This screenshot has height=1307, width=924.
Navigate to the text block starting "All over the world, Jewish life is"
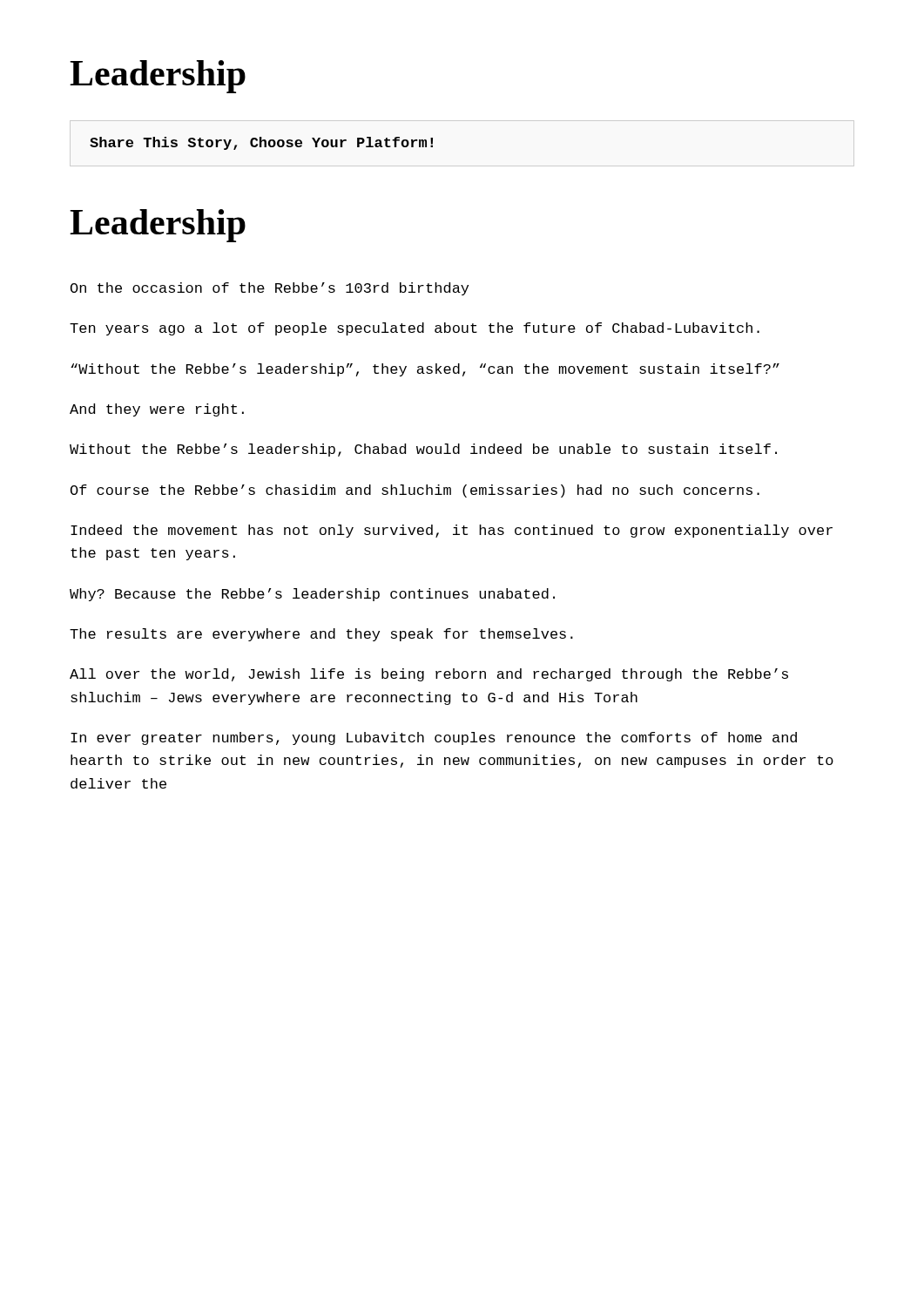(x=462, y=687)
